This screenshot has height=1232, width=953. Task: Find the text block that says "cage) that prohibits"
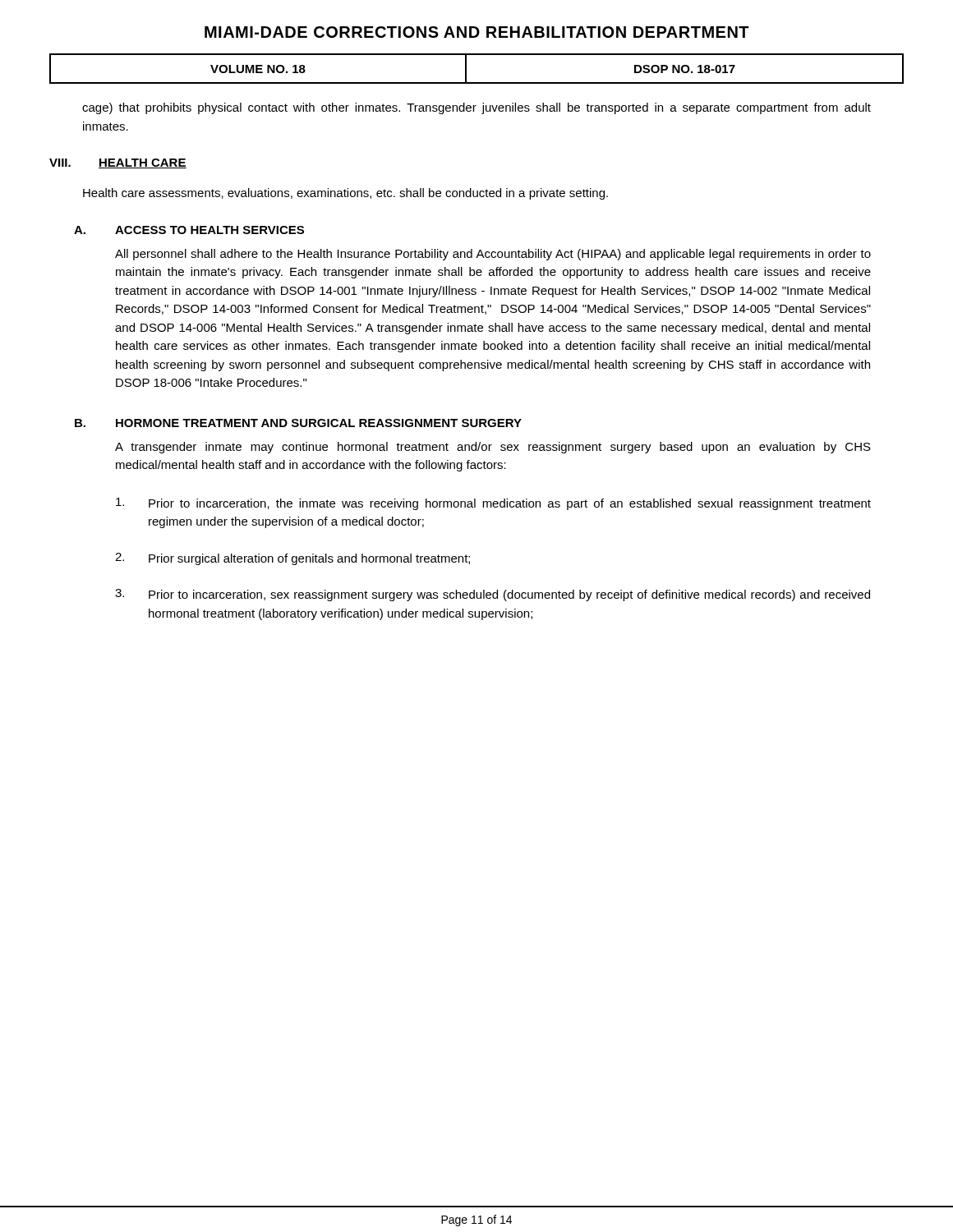click(x=476, y=116)
